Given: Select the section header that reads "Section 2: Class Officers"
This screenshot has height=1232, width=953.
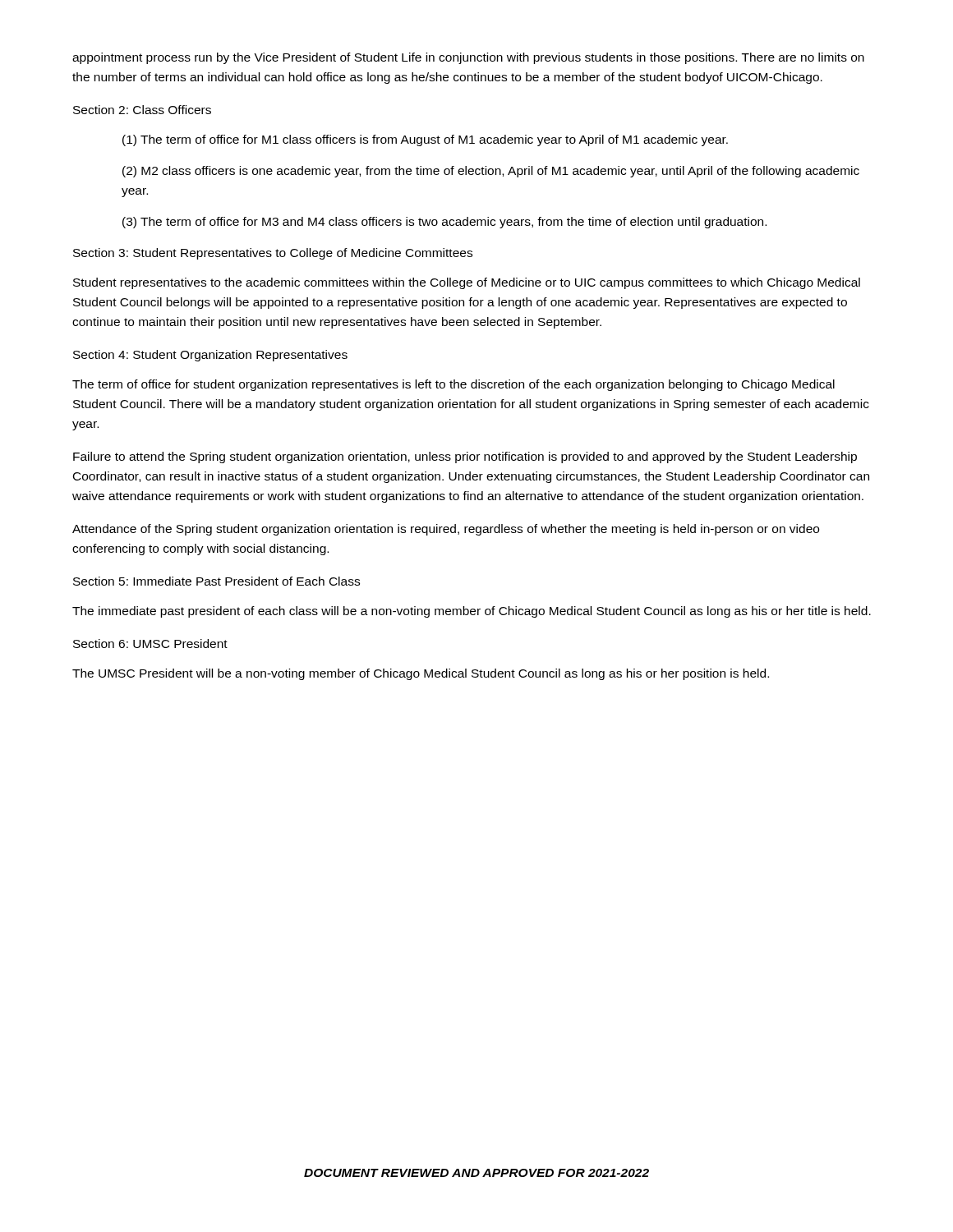Looking at the screenshot, I should [x=142, y=110].
